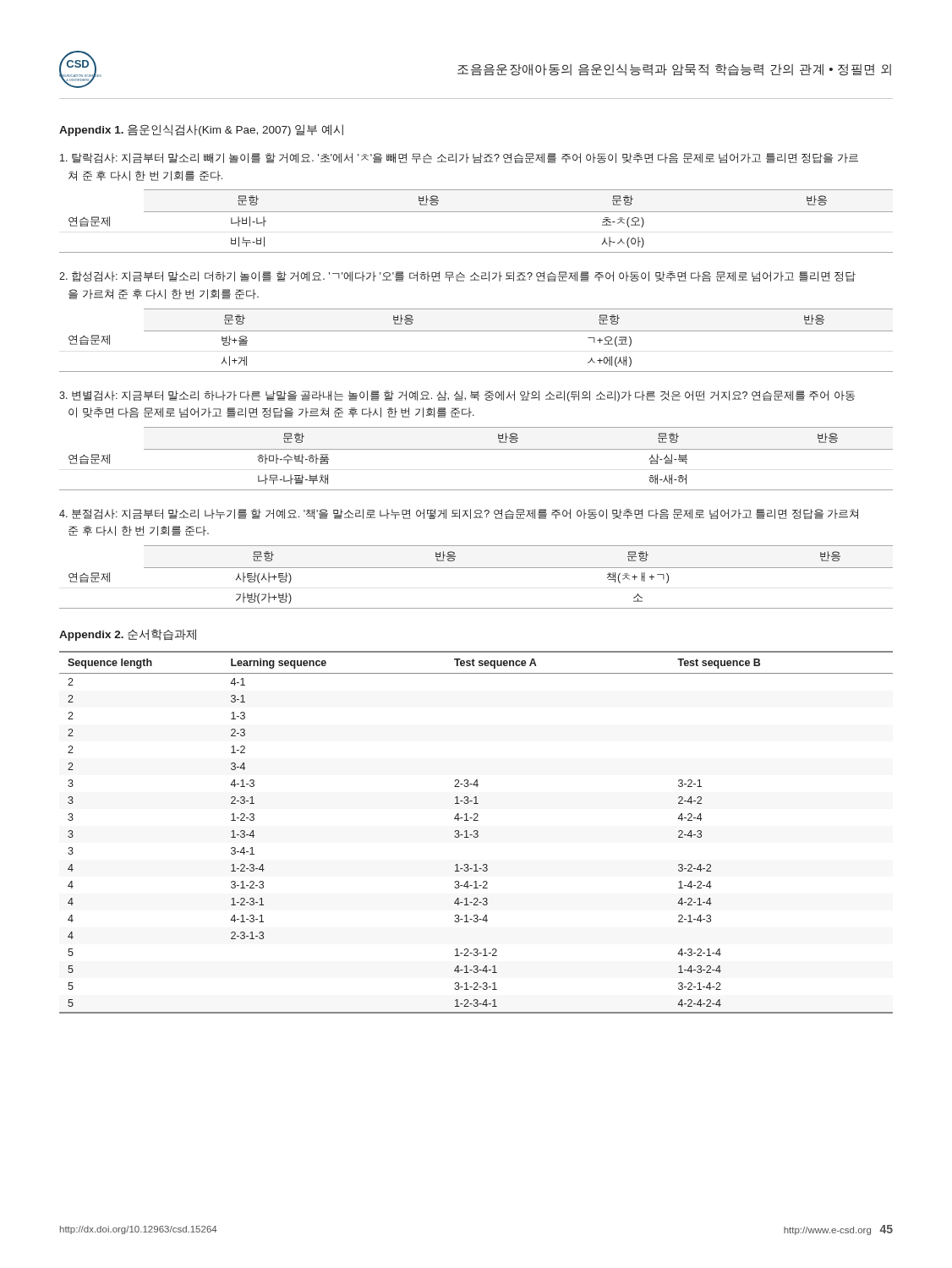Locate the text block starting "Appendix 1. 음운인식검사(Kim & Pae, 2007)"
Image resolution: width=952 pixels, height=1268 pixels.
[x=202, y=130]
